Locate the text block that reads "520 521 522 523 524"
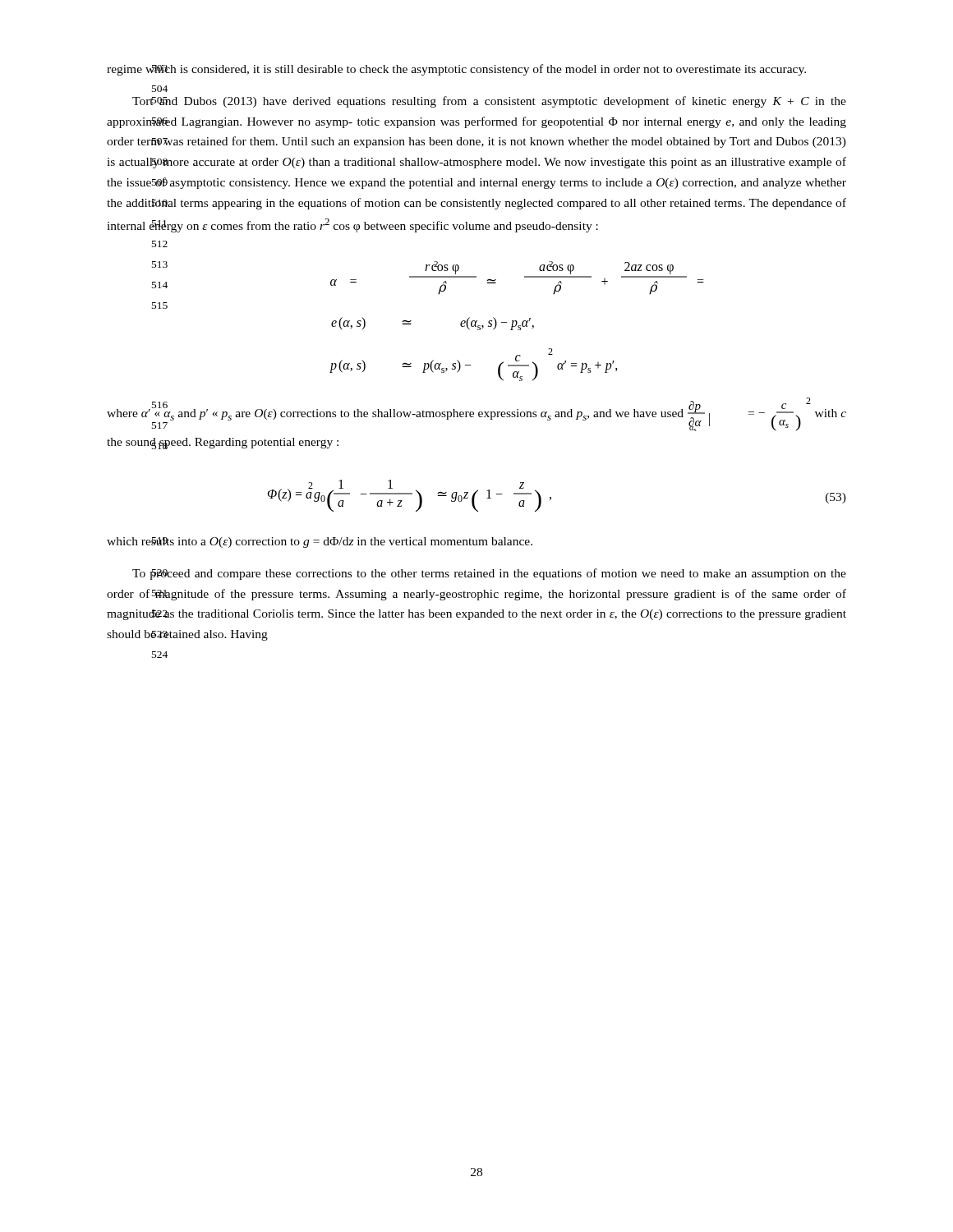 coord(476,604)
